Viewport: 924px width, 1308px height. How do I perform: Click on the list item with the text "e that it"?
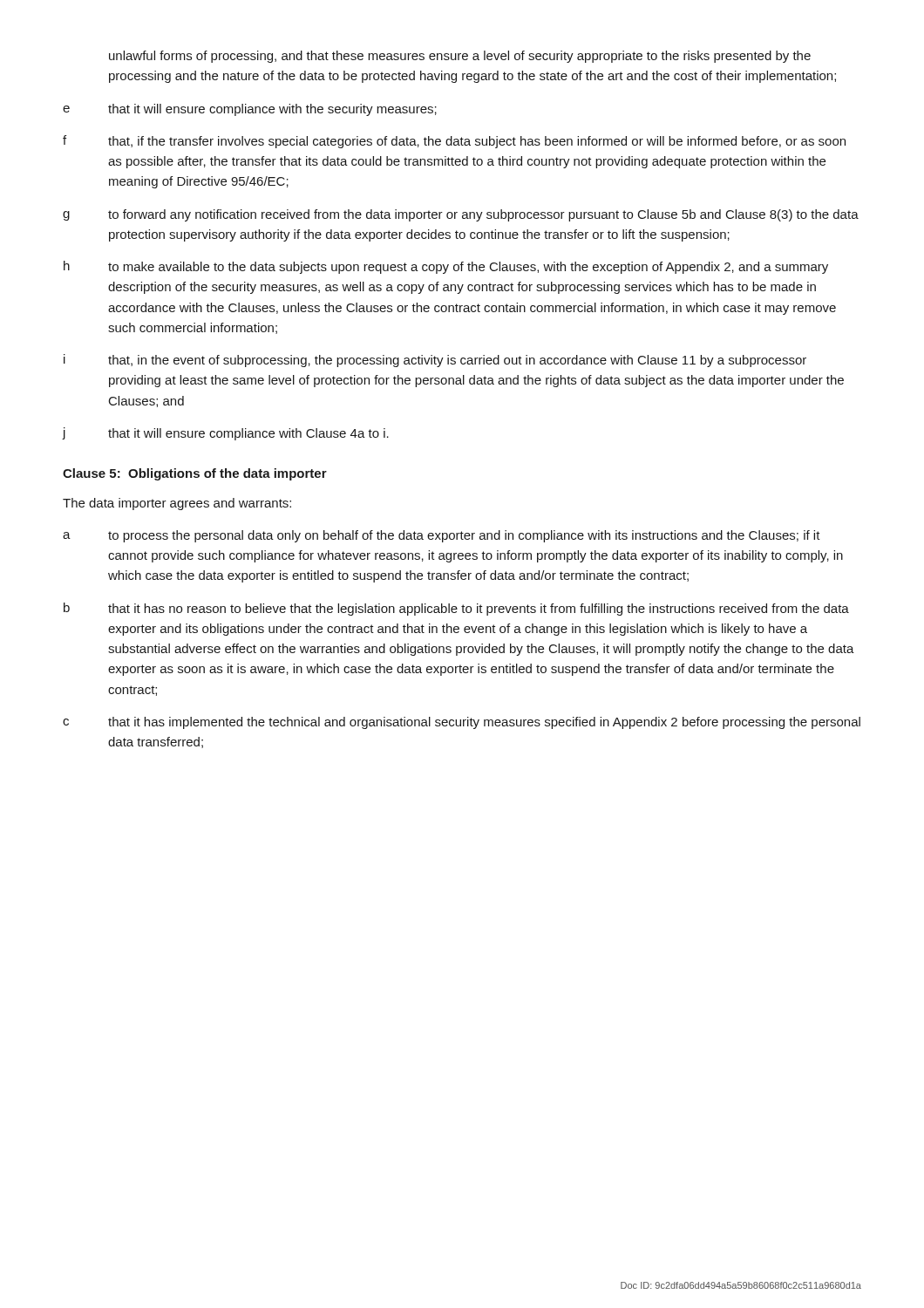tap(250, 110)
